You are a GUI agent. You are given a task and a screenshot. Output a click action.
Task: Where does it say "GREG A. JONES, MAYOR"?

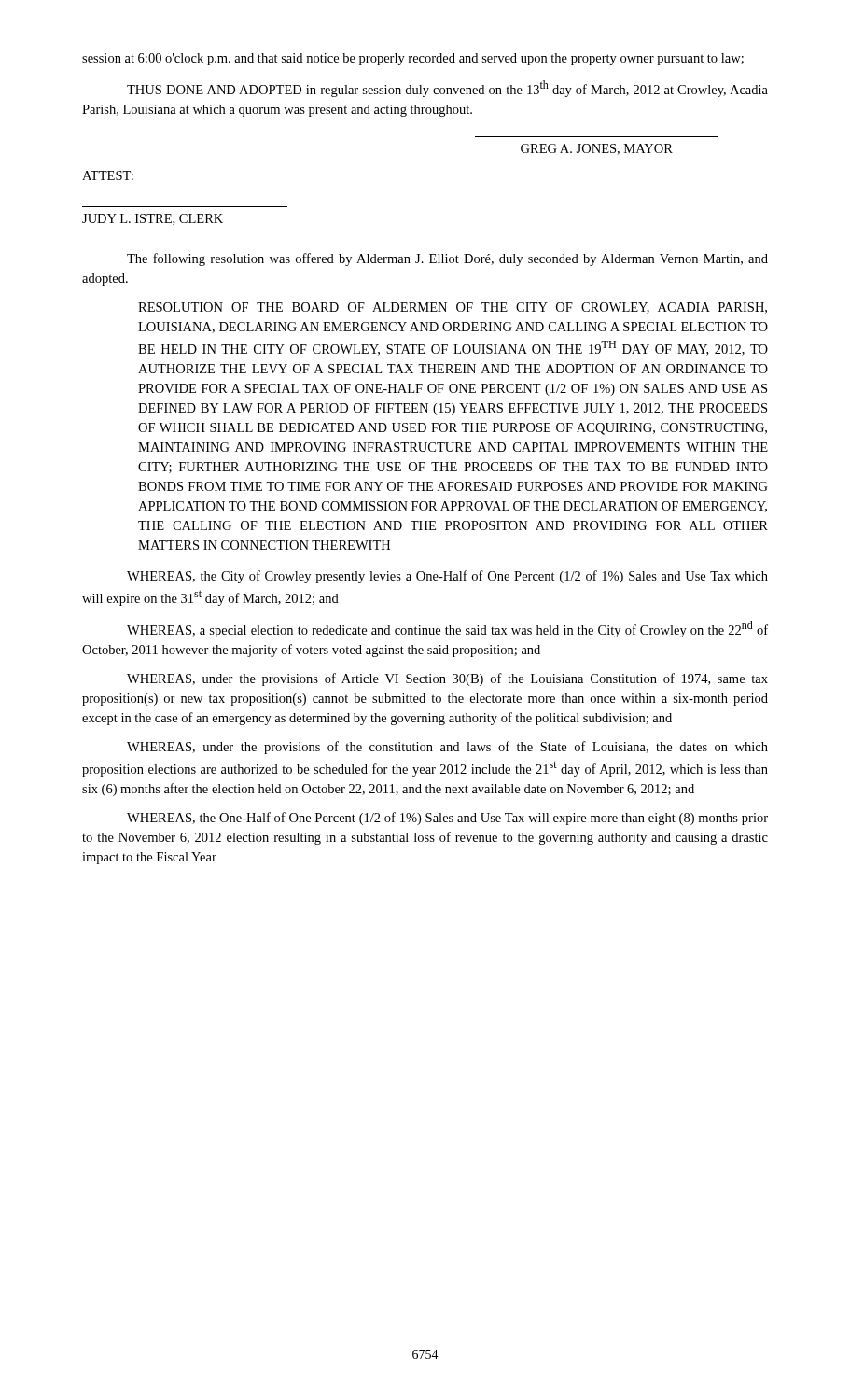pos(596,147)
